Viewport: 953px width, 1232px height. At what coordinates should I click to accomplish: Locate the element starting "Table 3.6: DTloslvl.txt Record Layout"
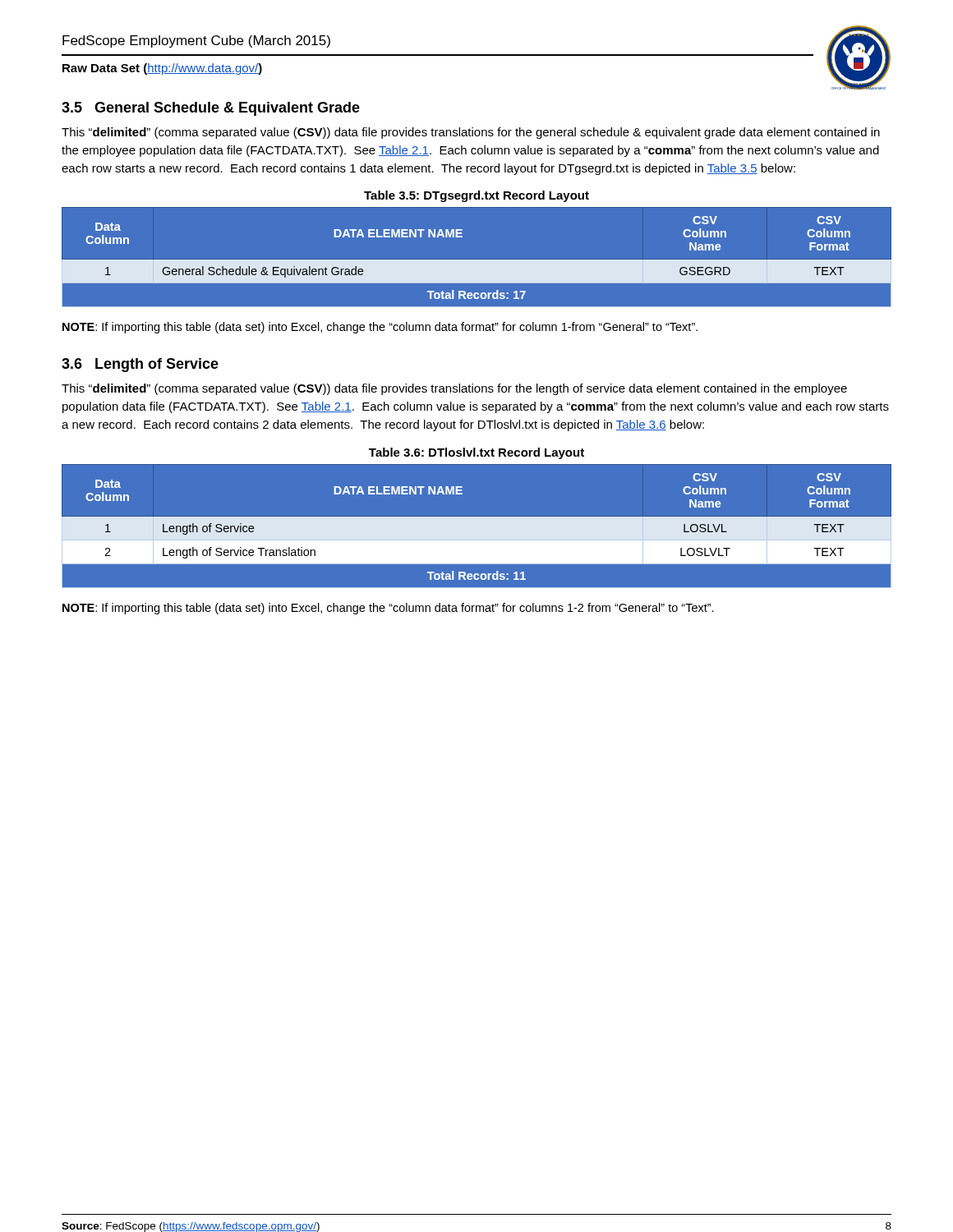(x=476, y=452)
